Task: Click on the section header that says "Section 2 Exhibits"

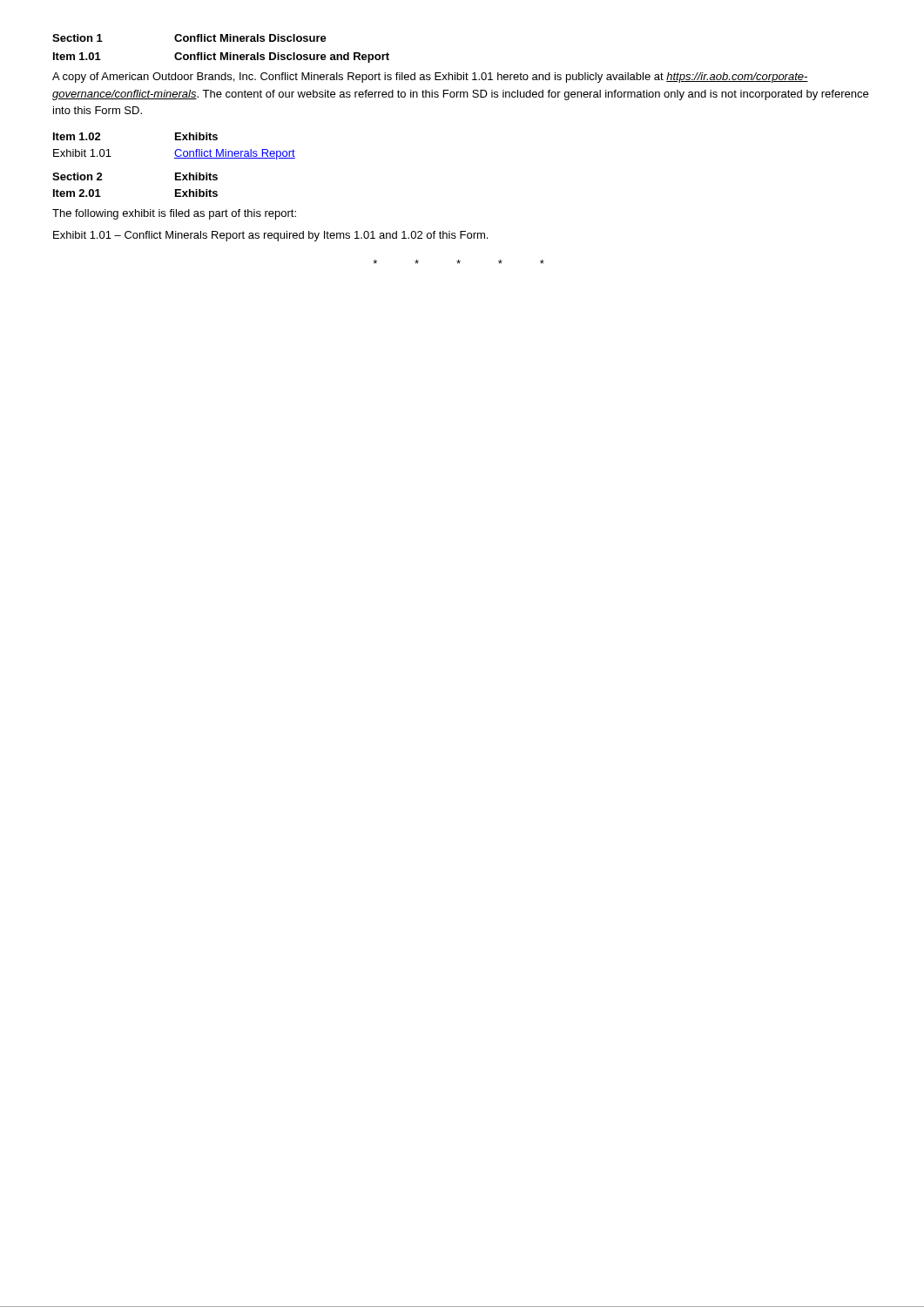Action: [x=82, y=176]
